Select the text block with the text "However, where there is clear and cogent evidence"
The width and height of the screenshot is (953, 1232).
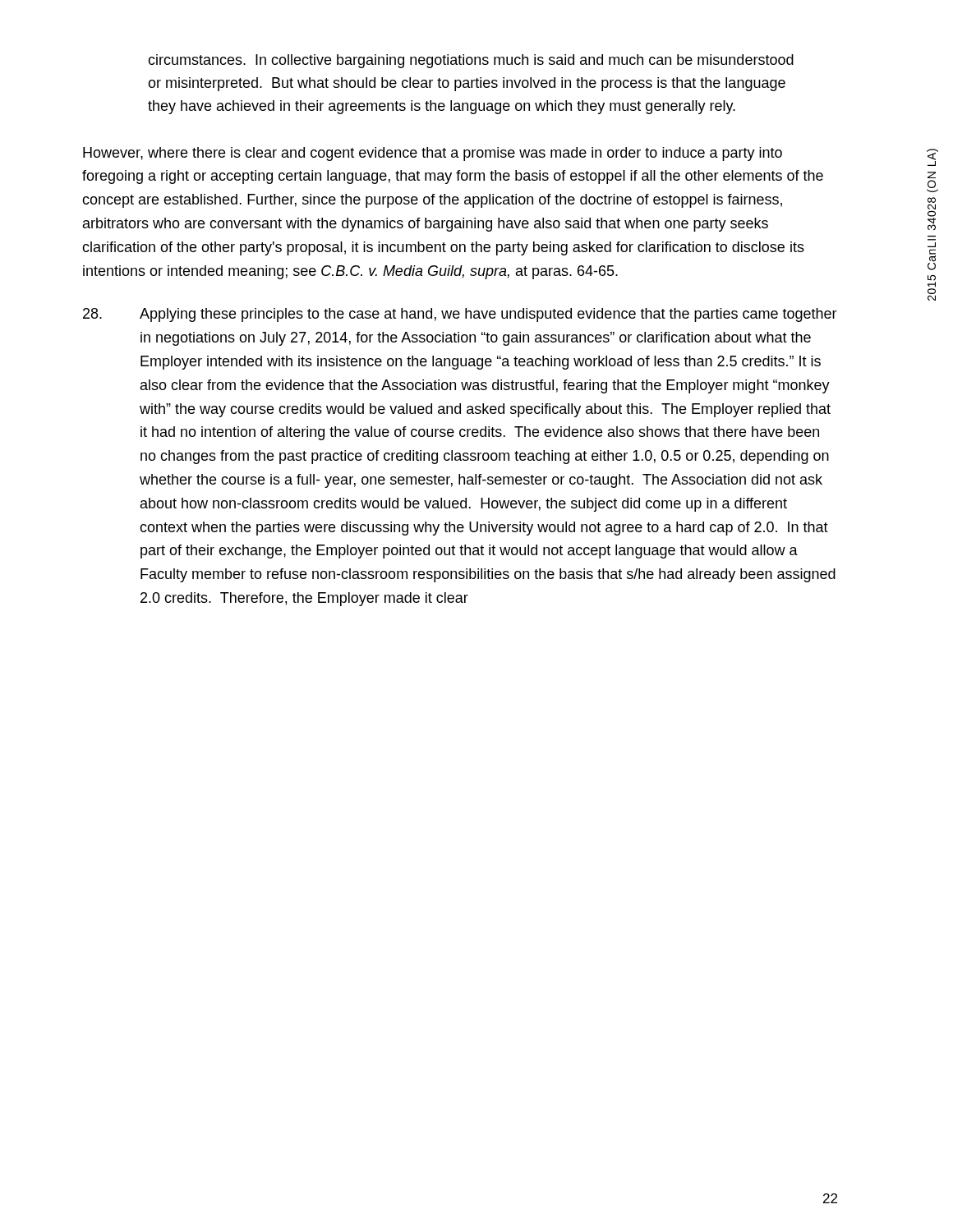pos(453,212)
